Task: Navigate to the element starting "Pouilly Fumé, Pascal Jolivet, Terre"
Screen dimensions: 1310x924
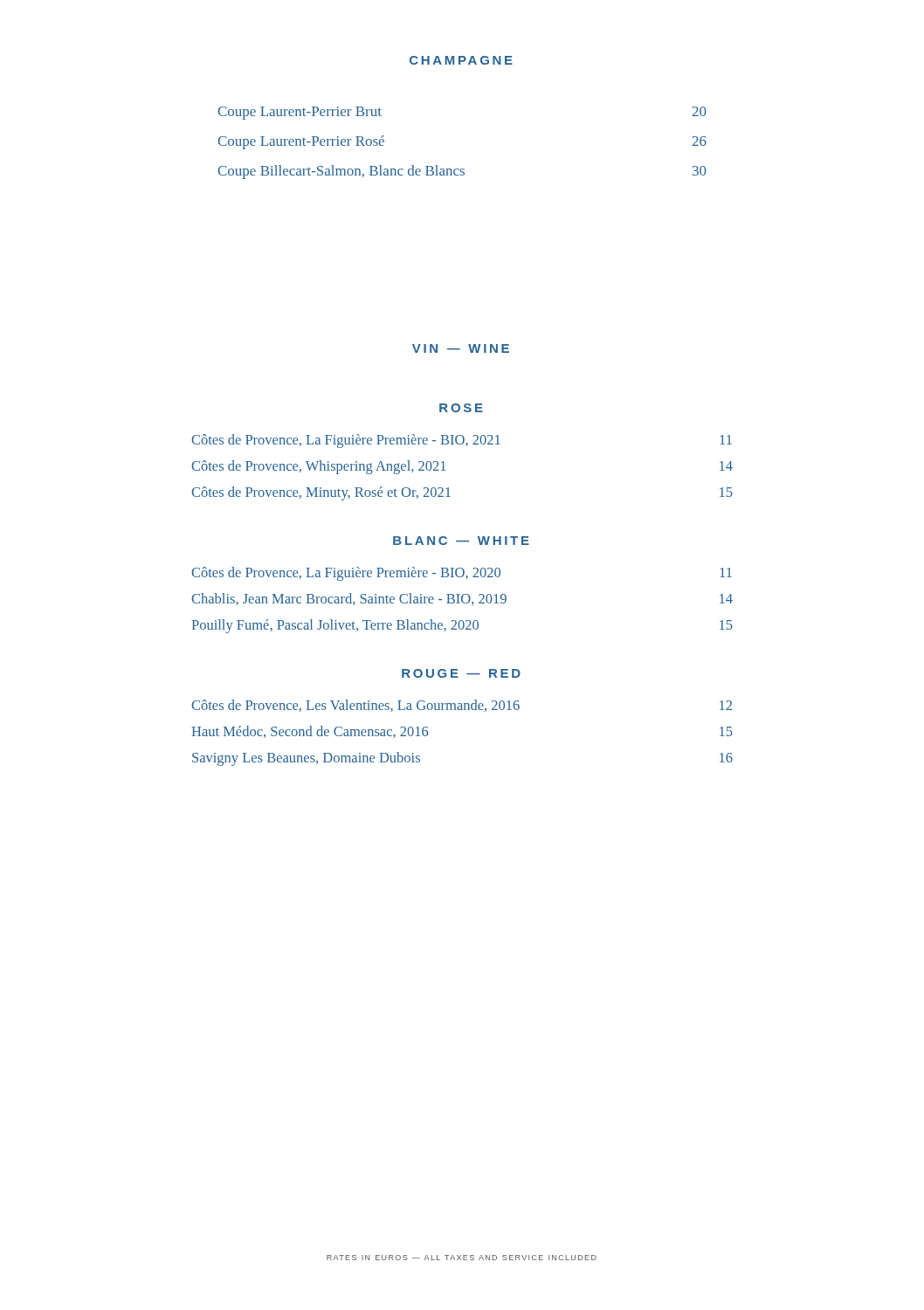Action: click(x=462, y=625)
